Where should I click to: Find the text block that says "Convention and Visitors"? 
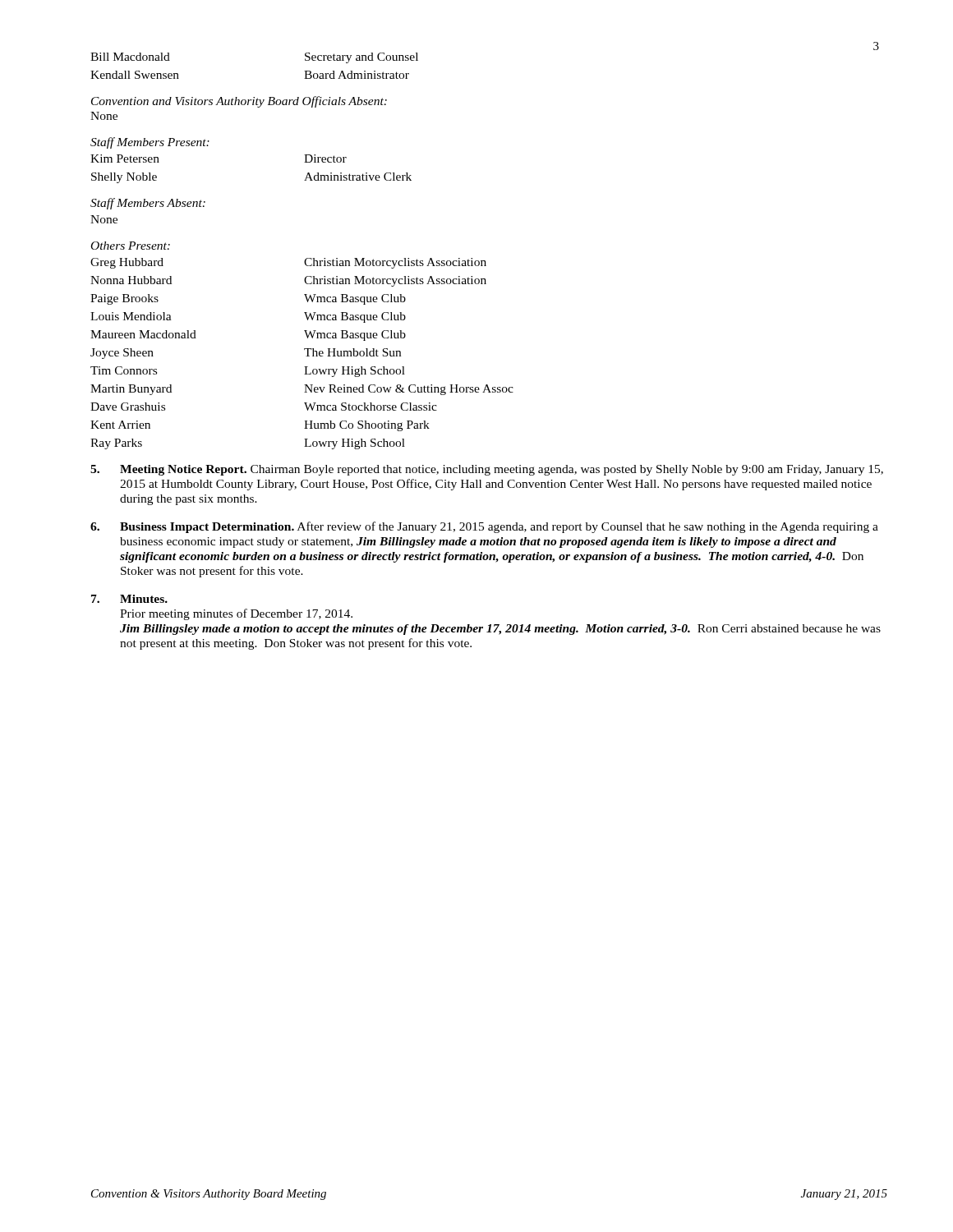pos(239,102)
